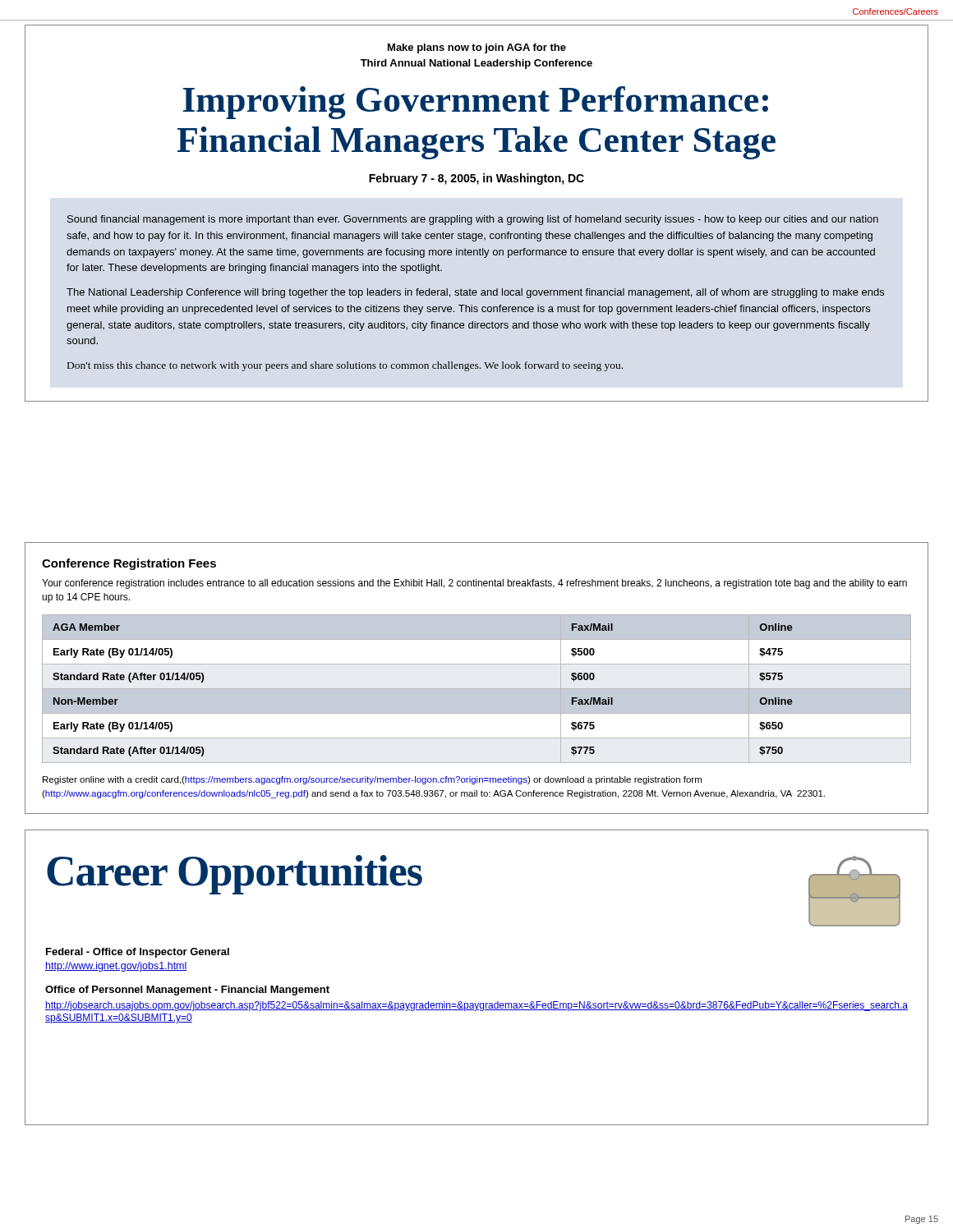Point to the text block starting "Office of Personnel Management - Financial Mangement"
The width and height of the screenshot is (953, 1232).
[x=187, y=989]
